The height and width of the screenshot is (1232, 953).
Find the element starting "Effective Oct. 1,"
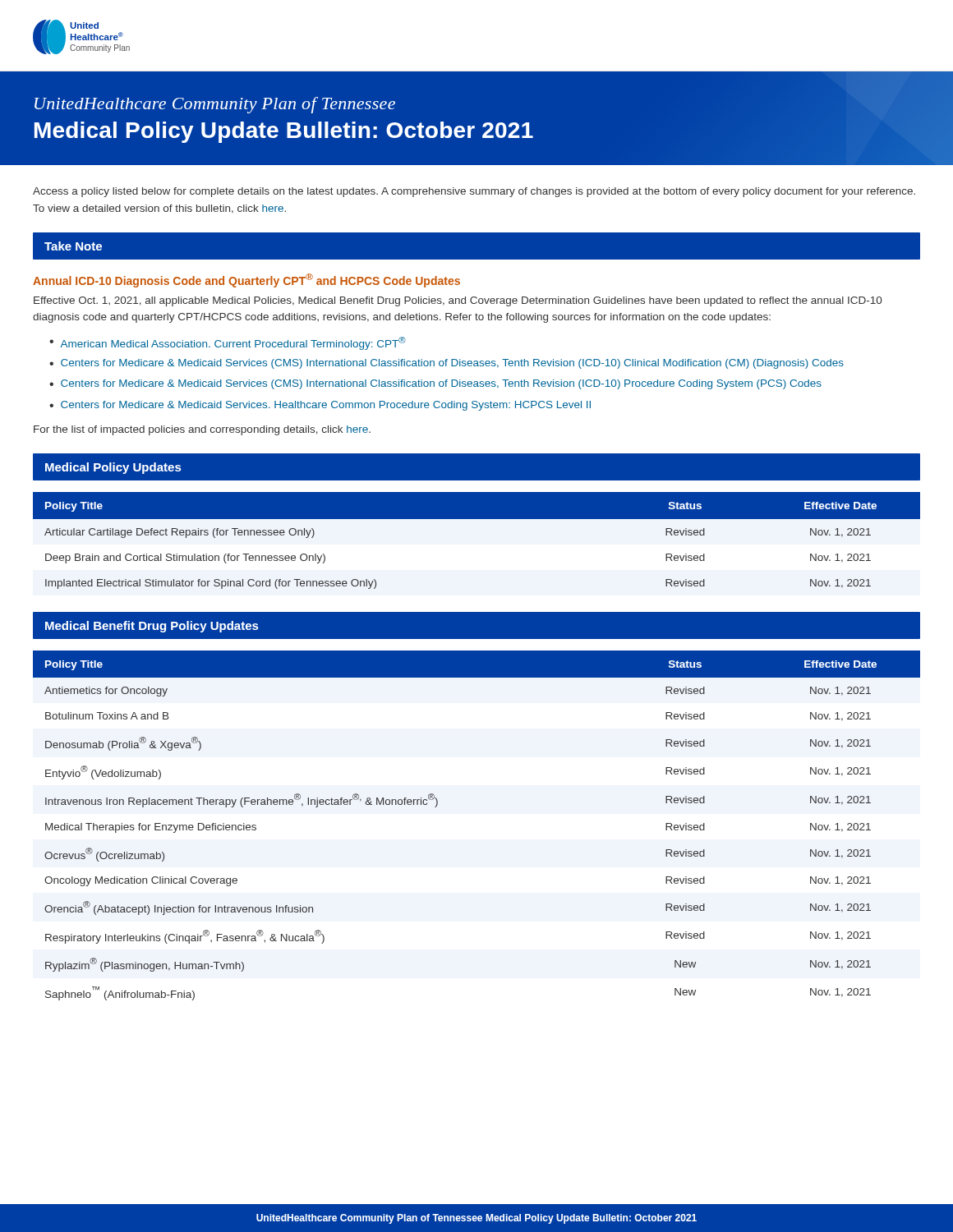[476, 309]
